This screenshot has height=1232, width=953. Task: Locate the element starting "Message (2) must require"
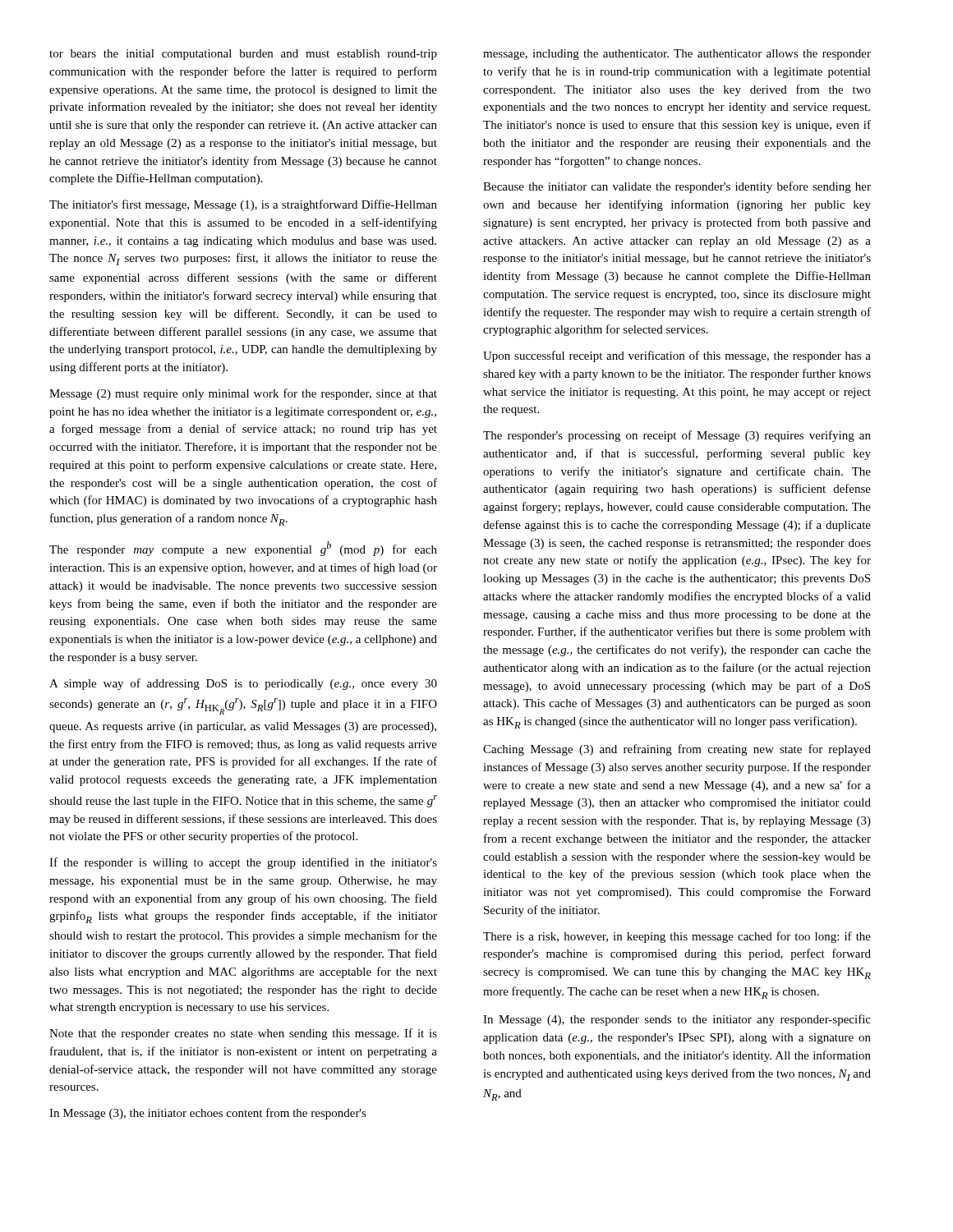(x=243, y=458)
